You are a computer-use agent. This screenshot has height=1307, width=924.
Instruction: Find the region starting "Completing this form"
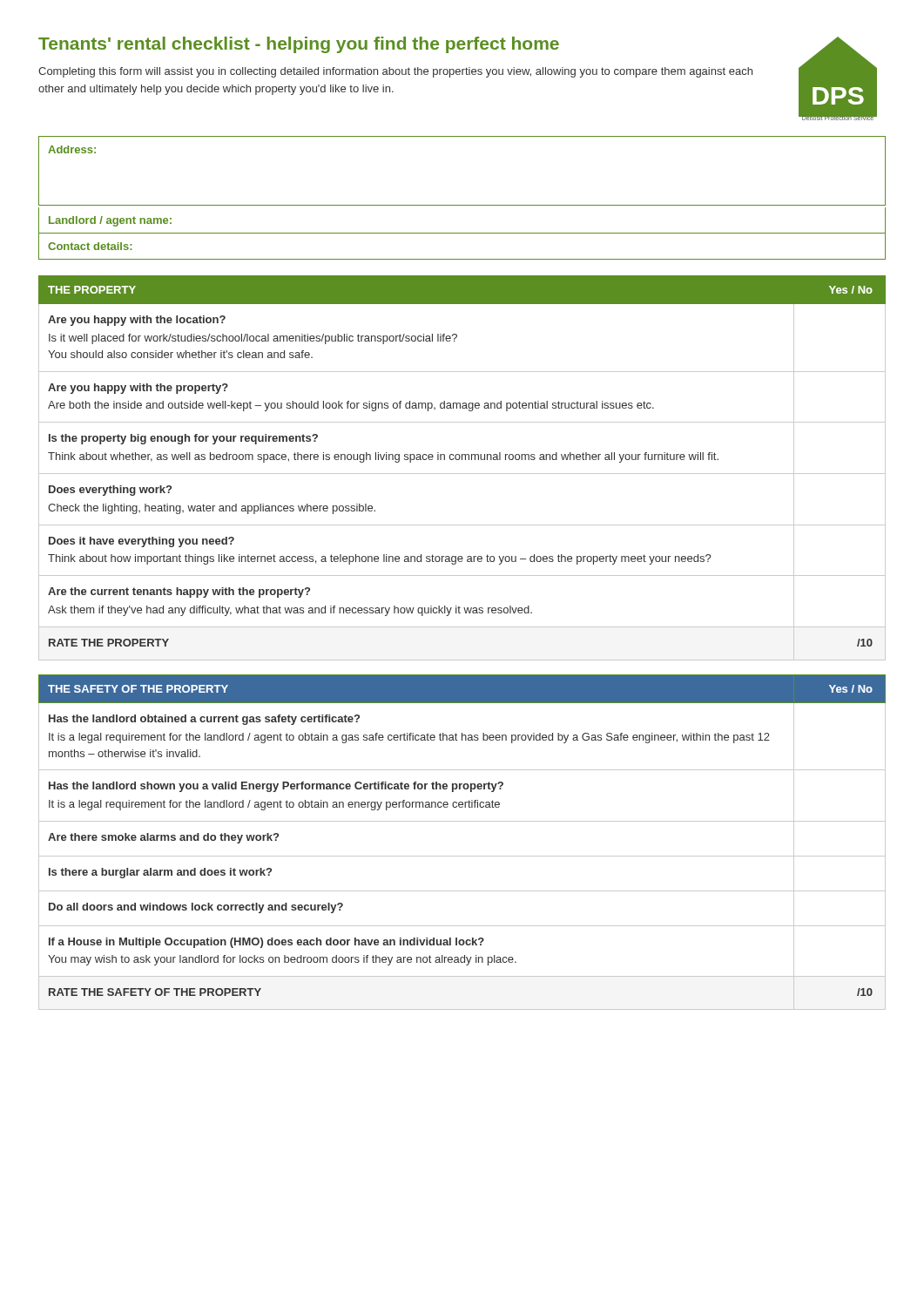tap(396, 79)
